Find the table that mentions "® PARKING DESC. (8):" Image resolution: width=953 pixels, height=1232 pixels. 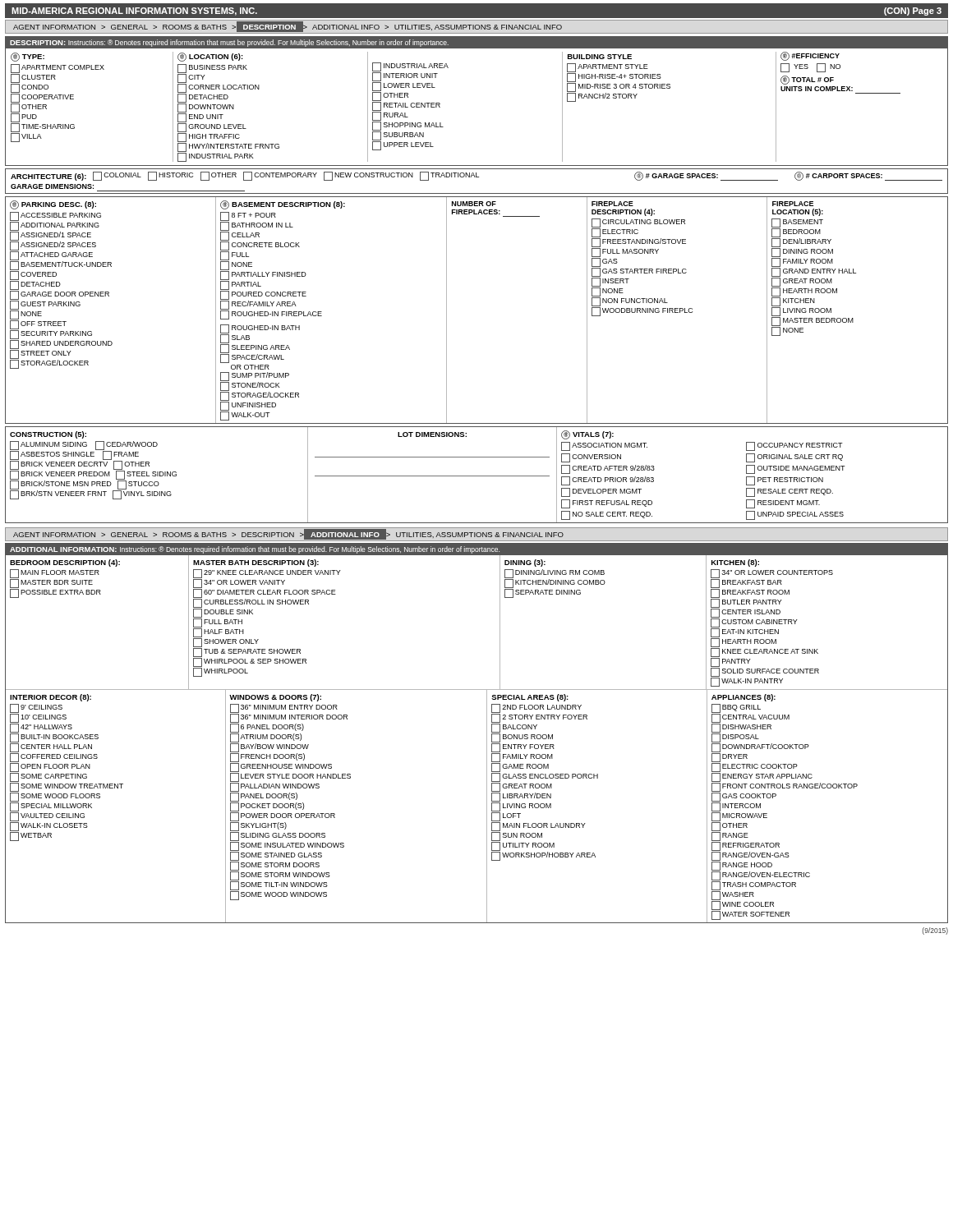476,310
